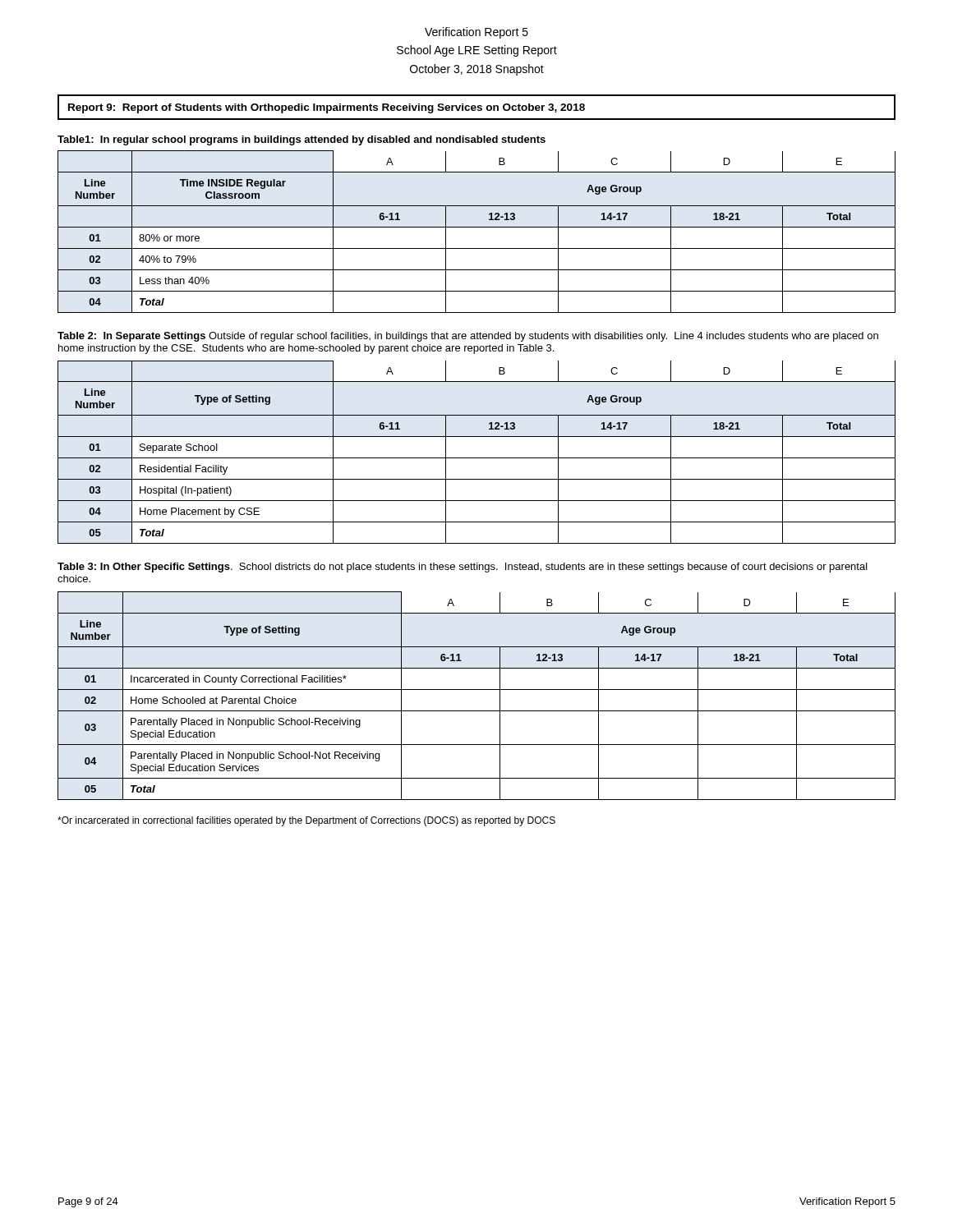Find the table that mentions "Hospital (In-patient)"
Screen dimensions: 1232x953
476,452
